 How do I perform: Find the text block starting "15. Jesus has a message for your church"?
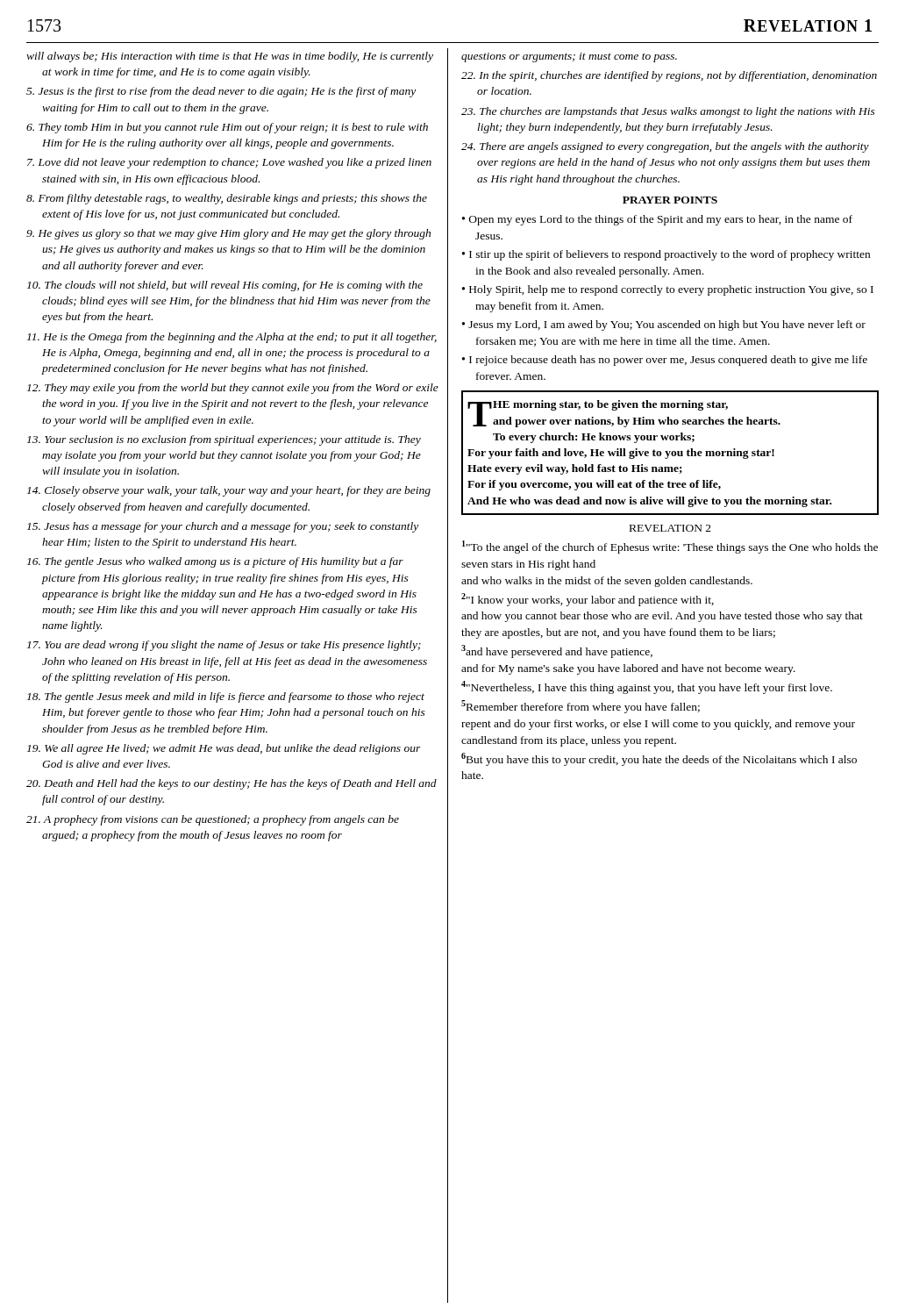coord(232,534)
